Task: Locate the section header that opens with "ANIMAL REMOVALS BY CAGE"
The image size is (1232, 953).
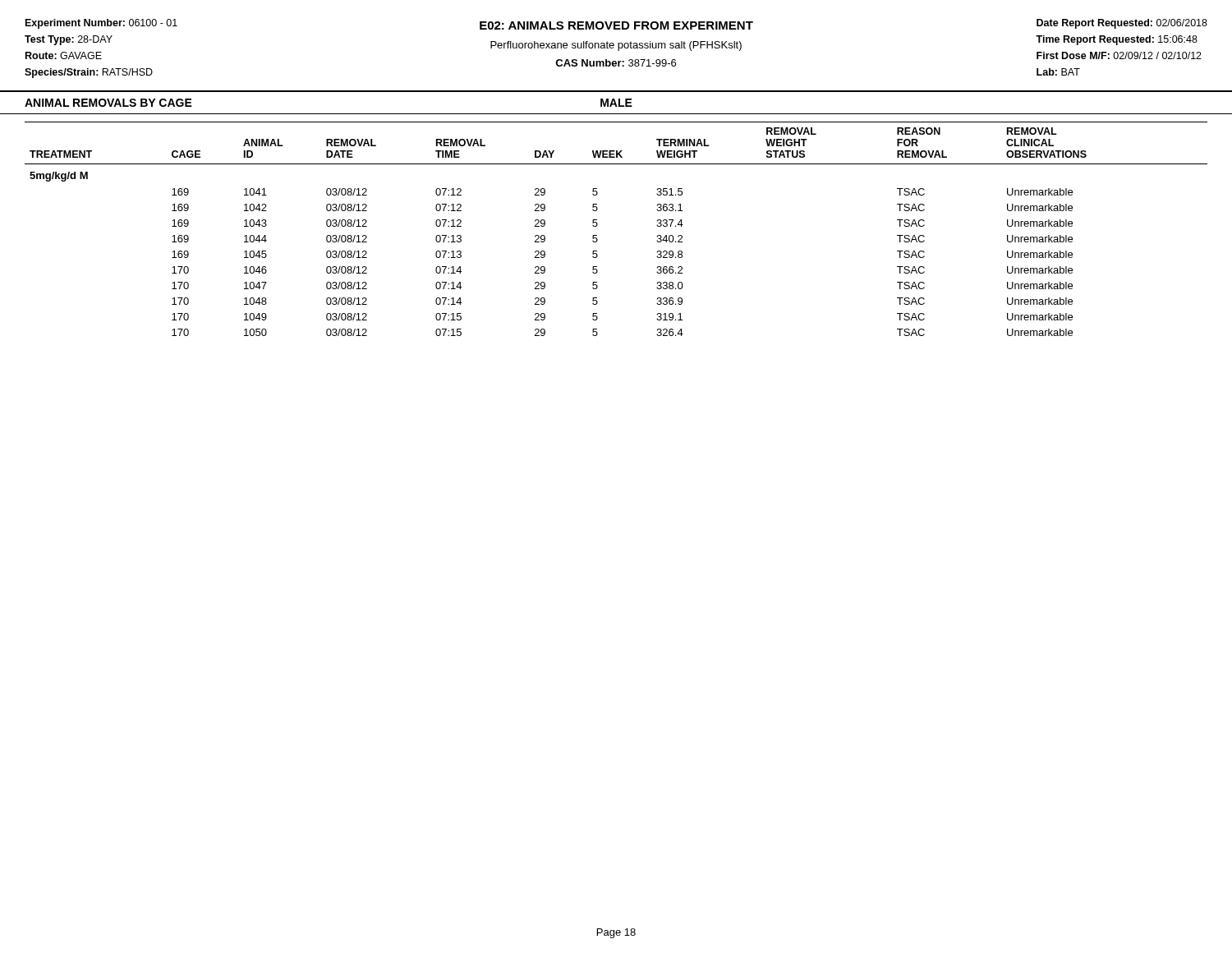Action: point(328,103)
